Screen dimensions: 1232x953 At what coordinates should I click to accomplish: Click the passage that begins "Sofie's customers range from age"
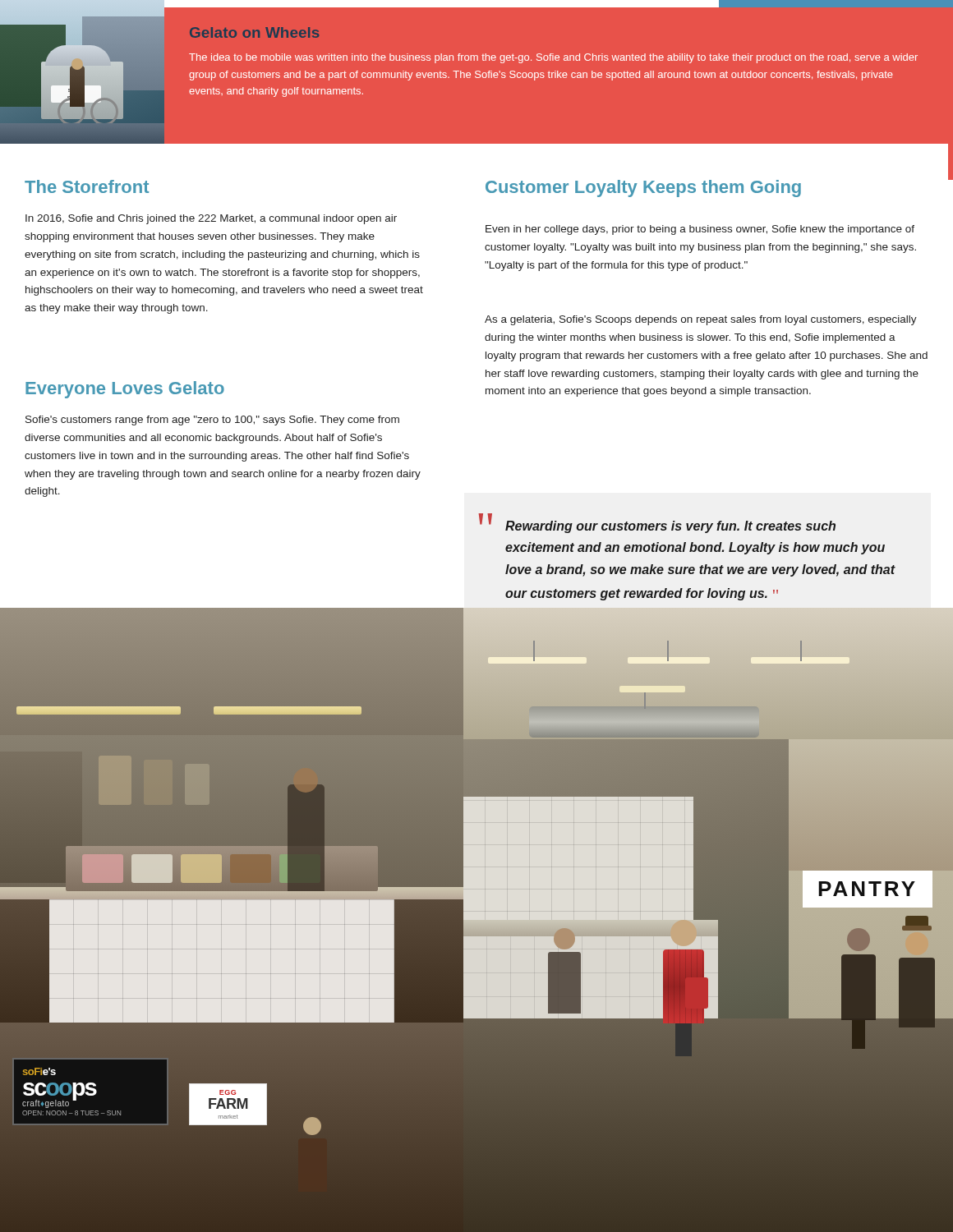pyautogui.click(x=223, y=455)
